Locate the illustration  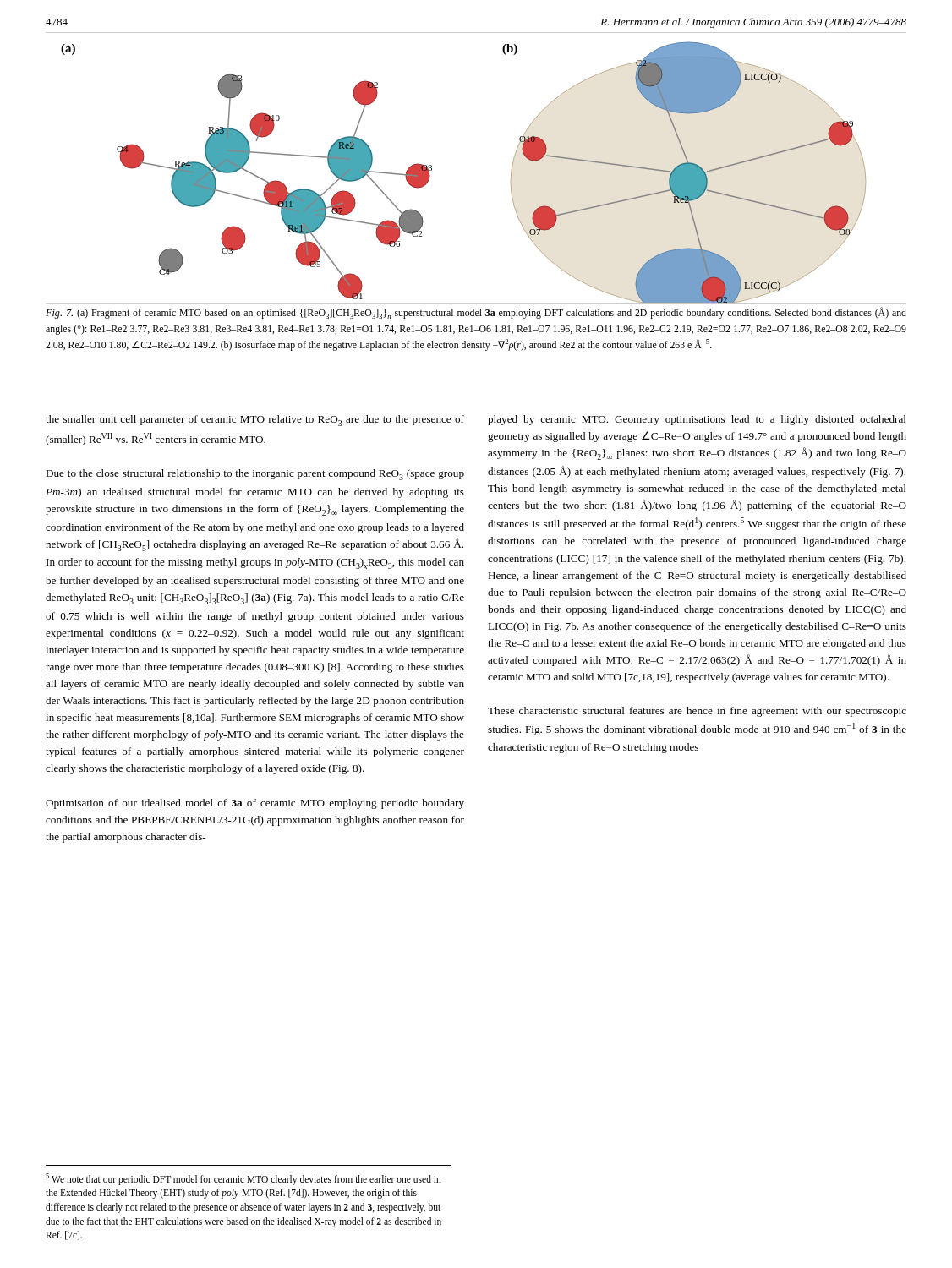[476, 168]
